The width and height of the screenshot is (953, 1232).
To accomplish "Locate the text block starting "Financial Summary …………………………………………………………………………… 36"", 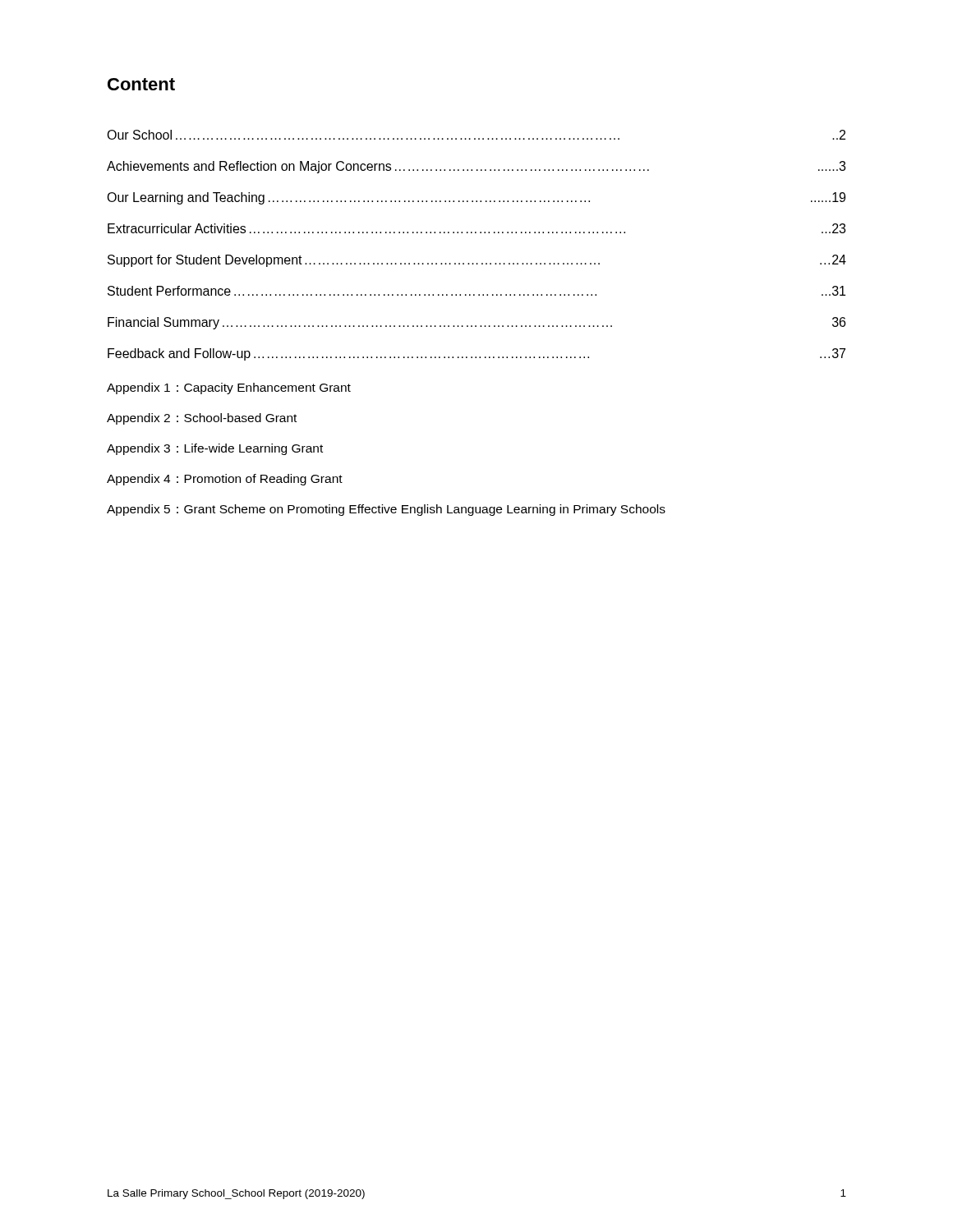I will click(476, 323).
